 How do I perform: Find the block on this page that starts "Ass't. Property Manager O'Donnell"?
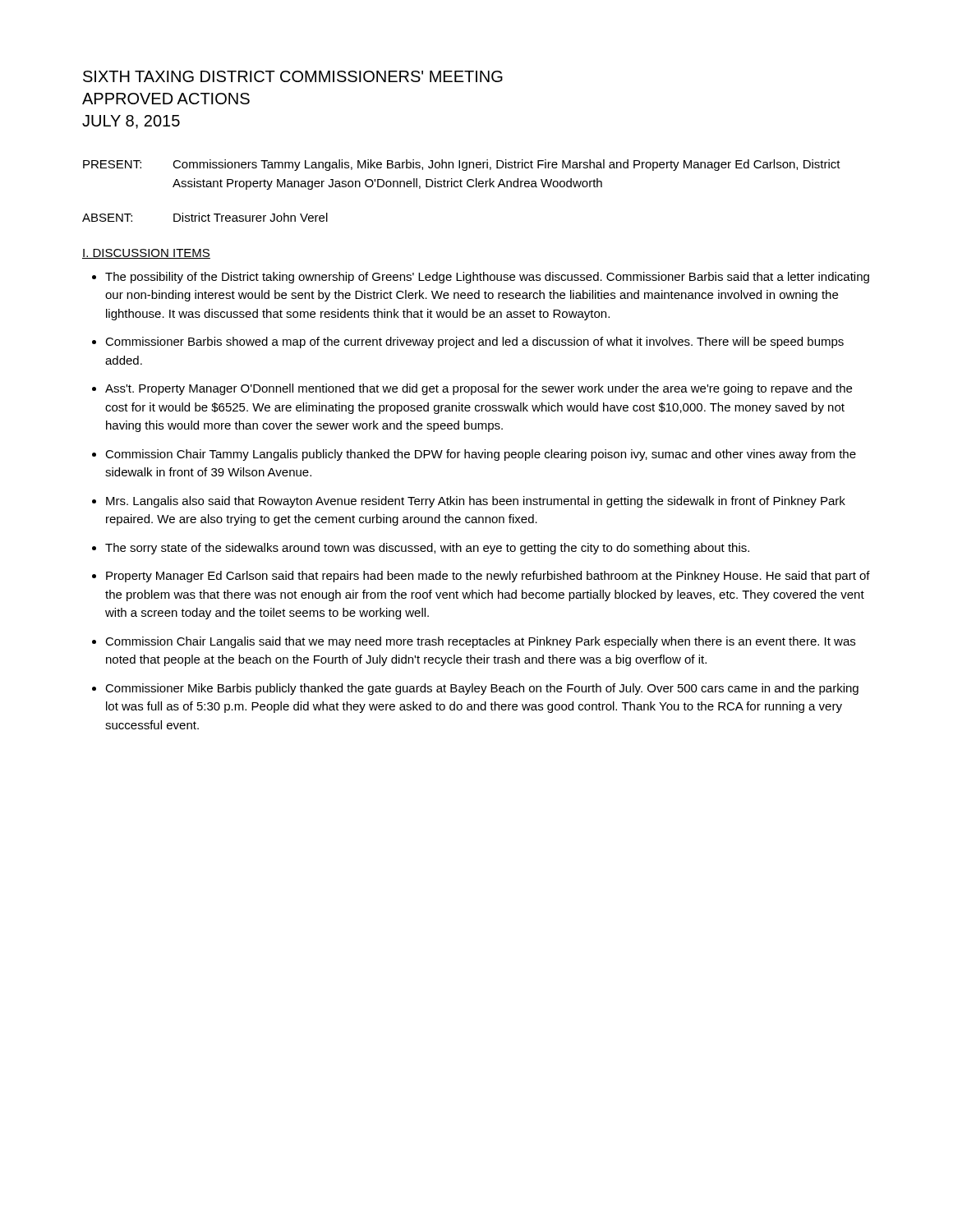pos(479,407)
